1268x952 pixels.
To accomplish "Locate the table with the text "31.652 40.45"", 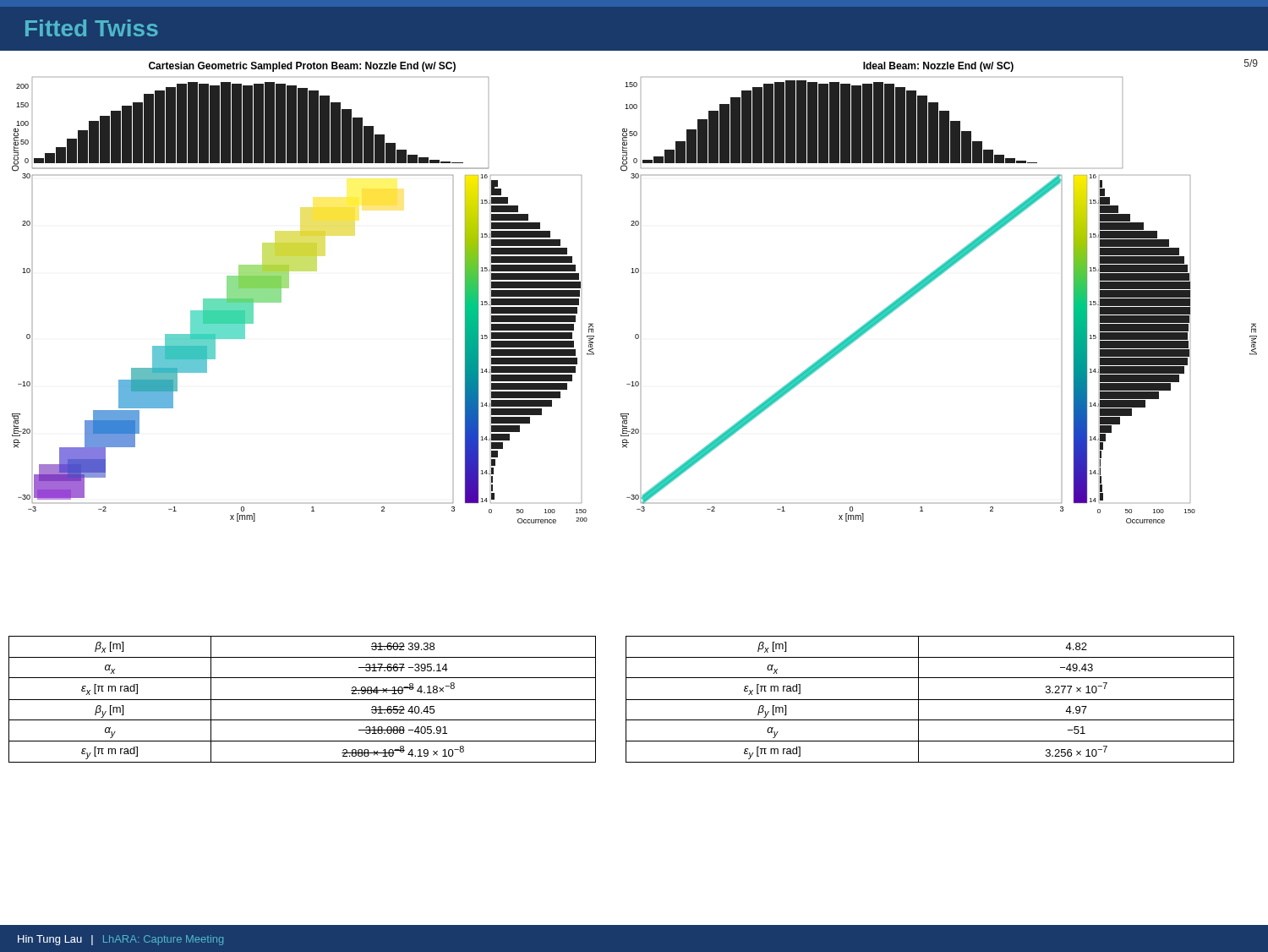I will coord(302,699).
